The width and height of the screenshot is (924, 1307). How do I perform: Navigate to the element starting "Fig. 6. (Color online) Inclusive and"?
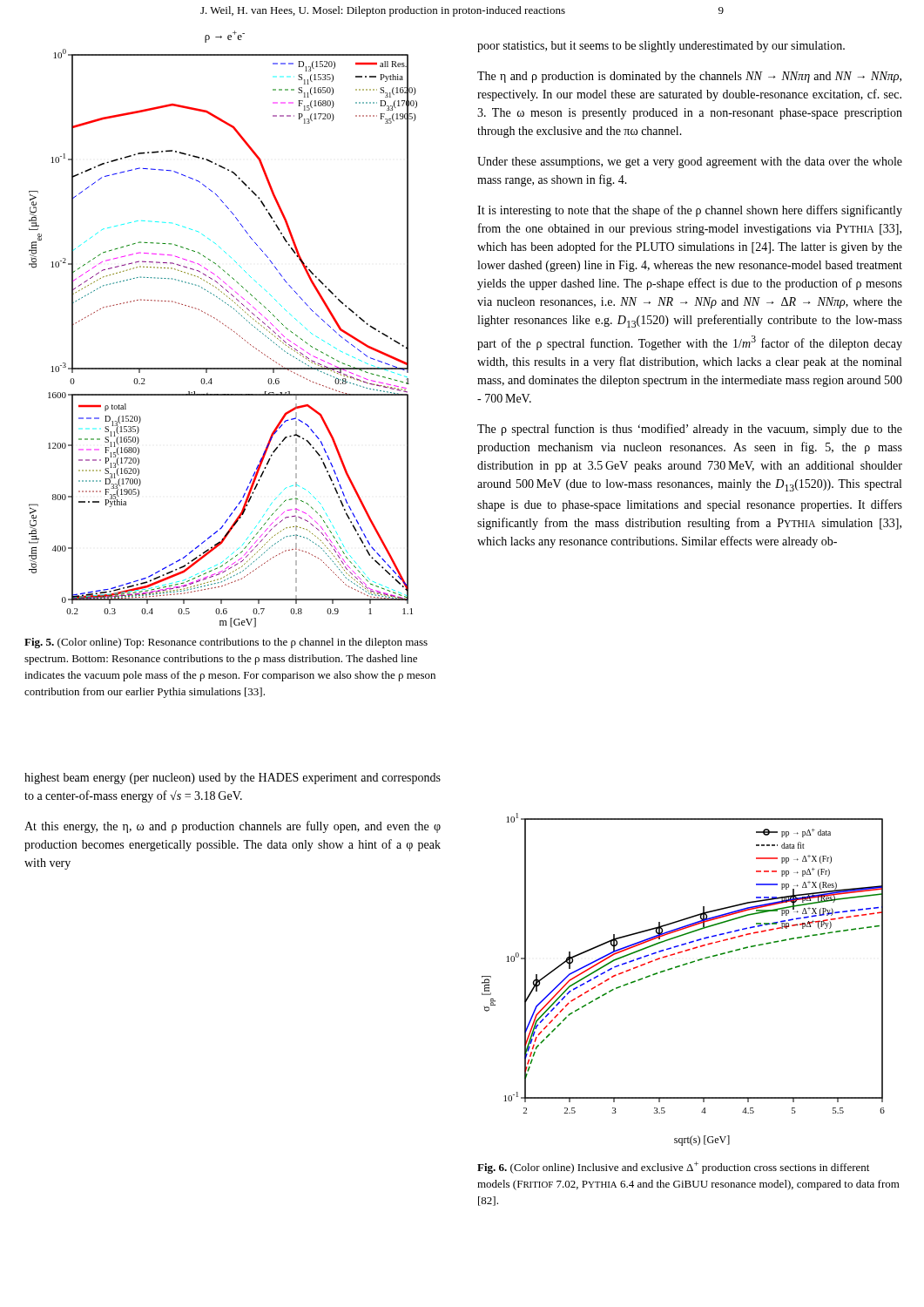(x=688, y=1182)
